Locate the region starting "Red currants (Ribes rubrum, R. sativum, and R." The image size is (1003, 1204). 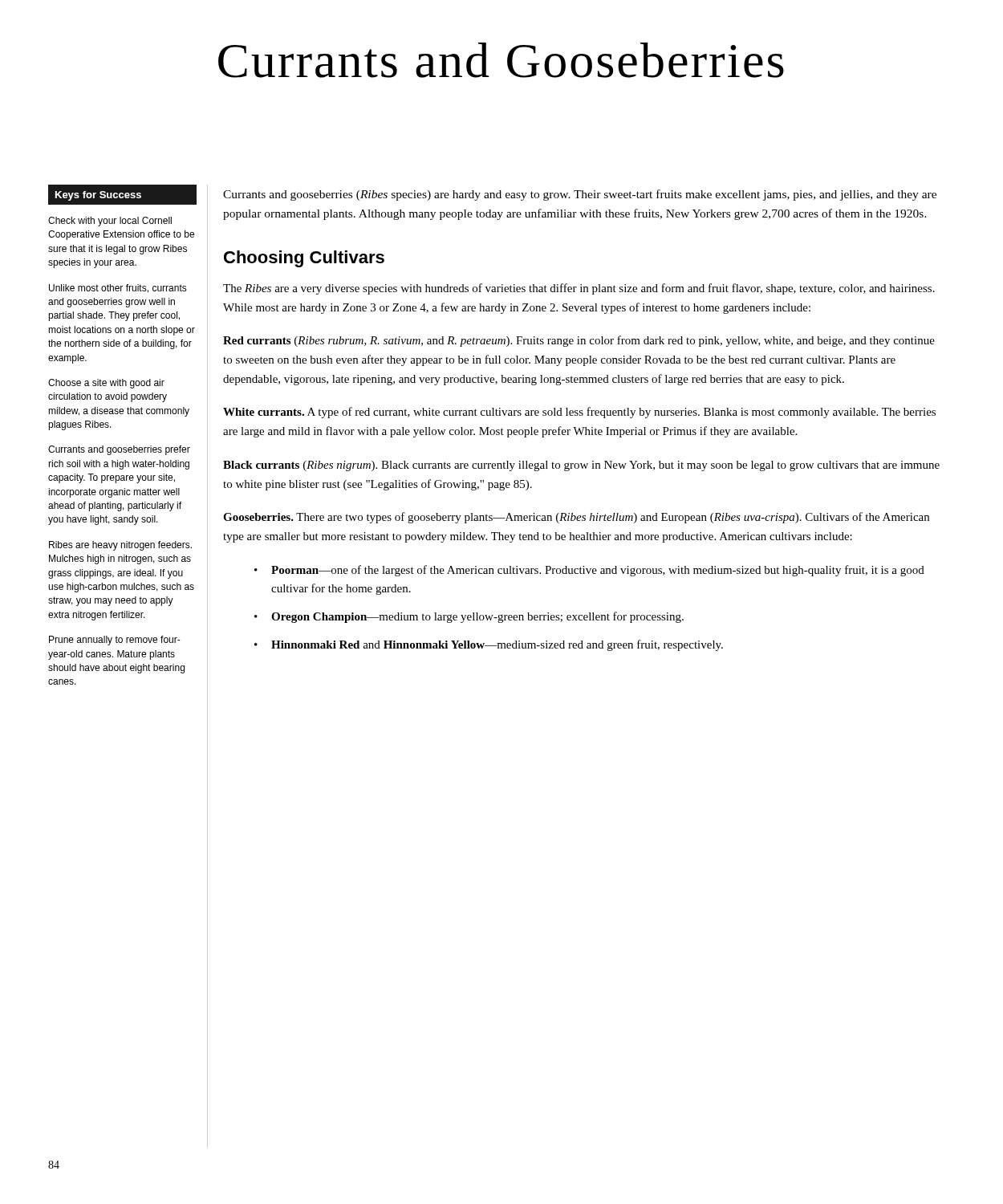pos(579,360)
